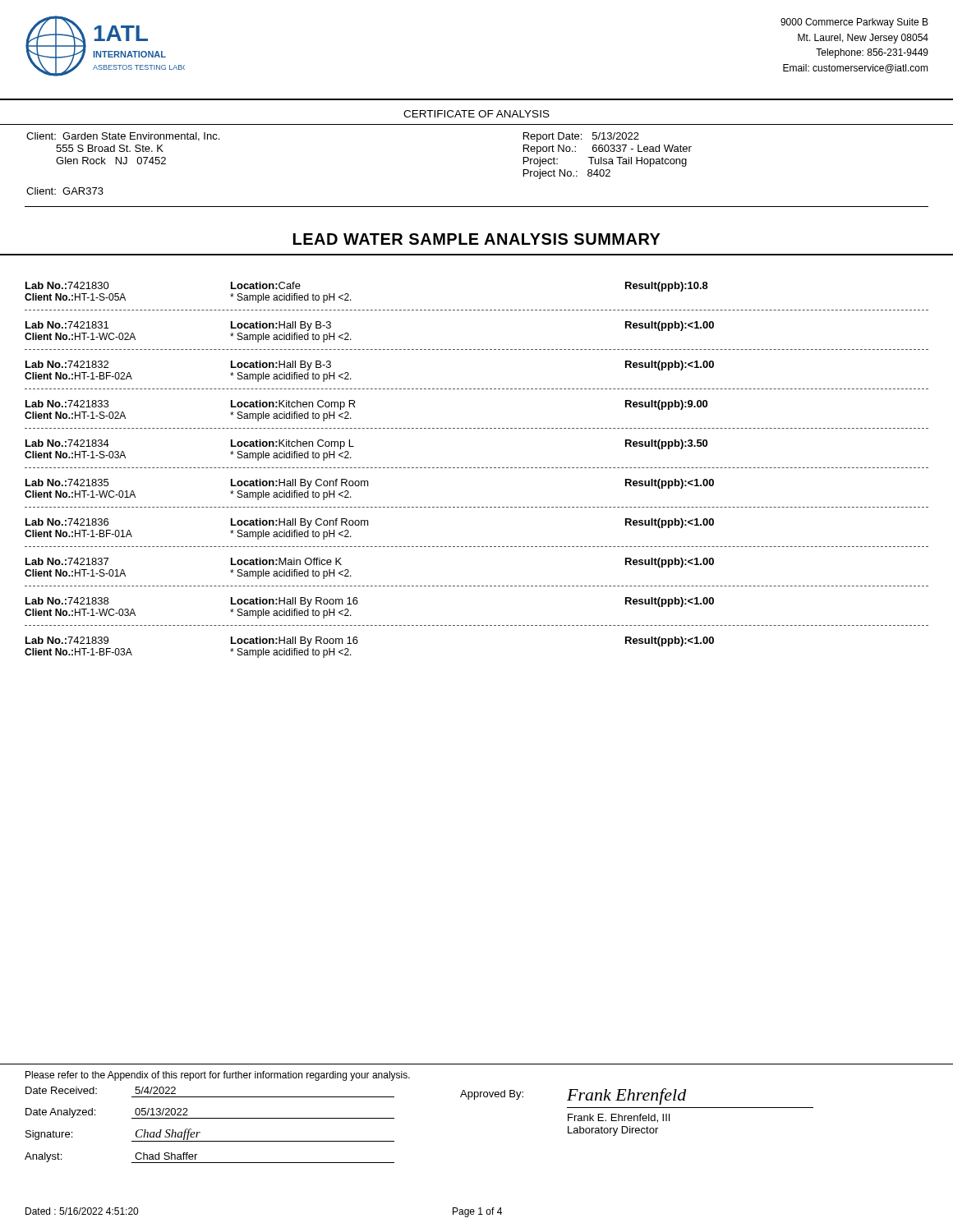Find the passage starting "Lab No.:7421832 Client"
Screen dimensions: 1232x953
click(65, 367)
